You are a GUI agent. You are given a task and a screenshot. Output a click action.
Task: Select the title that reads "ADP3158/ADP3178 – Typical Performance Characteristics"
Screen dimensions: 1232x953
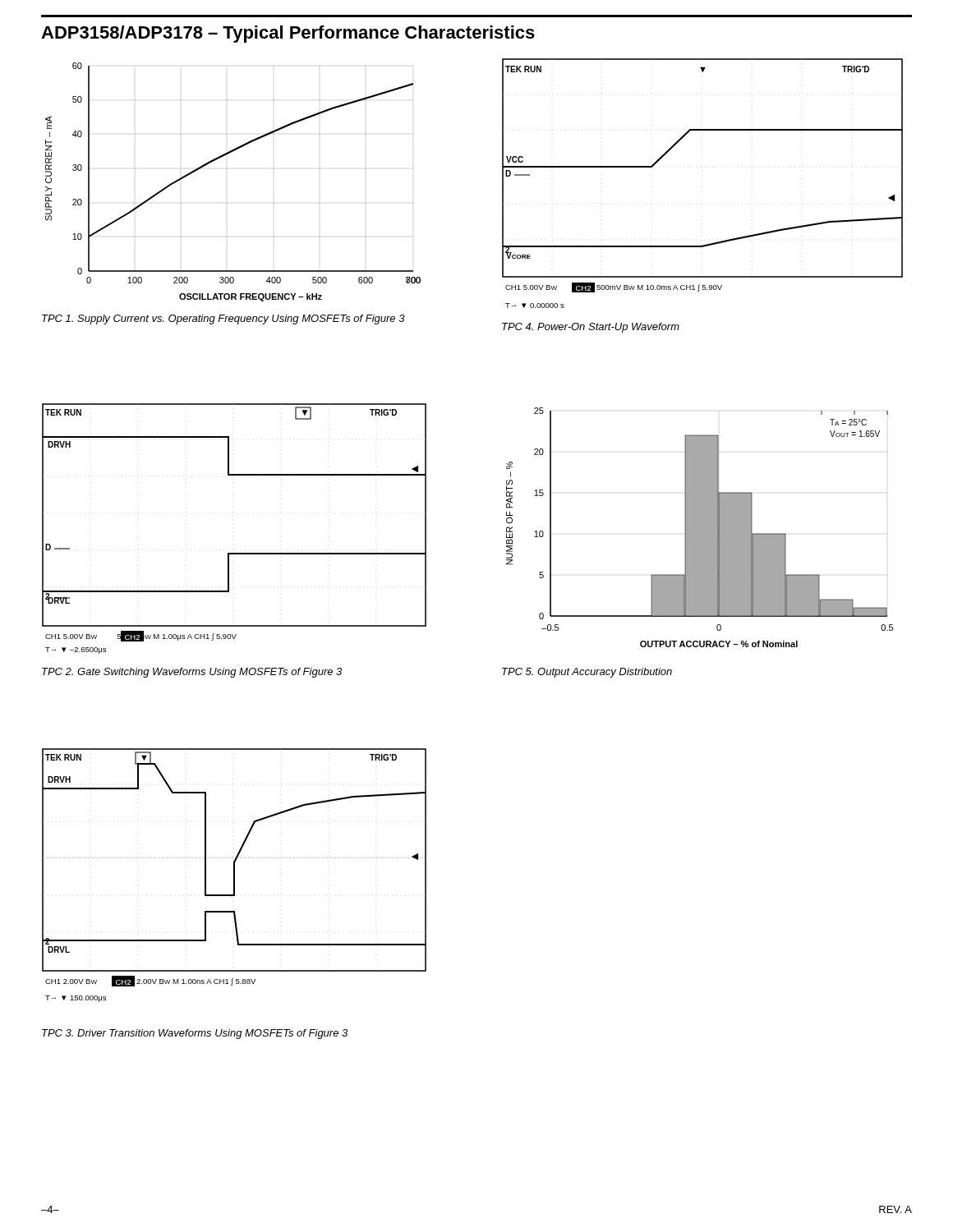[x=288, y=32]
